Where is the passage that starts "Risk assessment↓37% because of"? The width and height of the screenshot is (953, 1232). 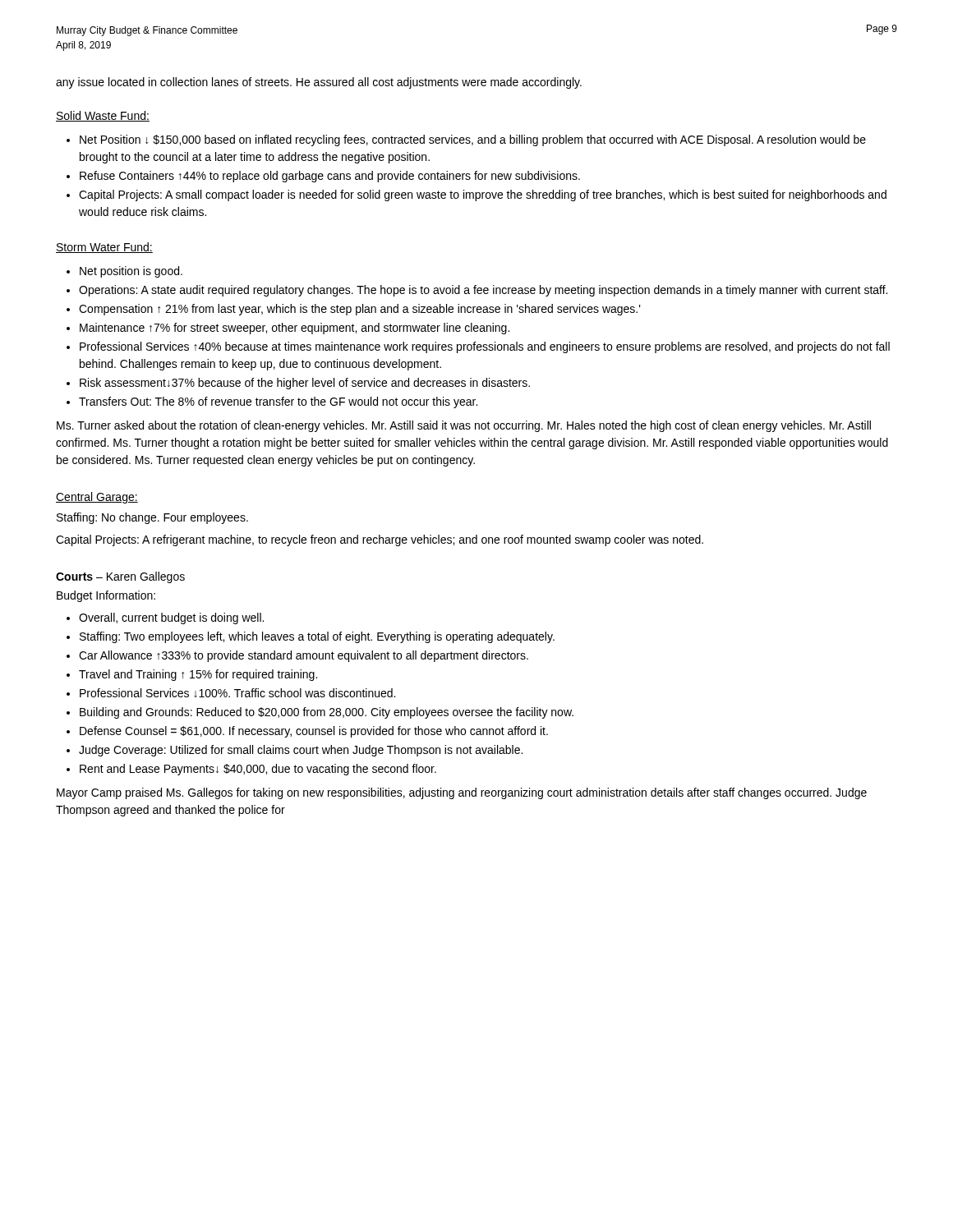click(x=305, y=383)
